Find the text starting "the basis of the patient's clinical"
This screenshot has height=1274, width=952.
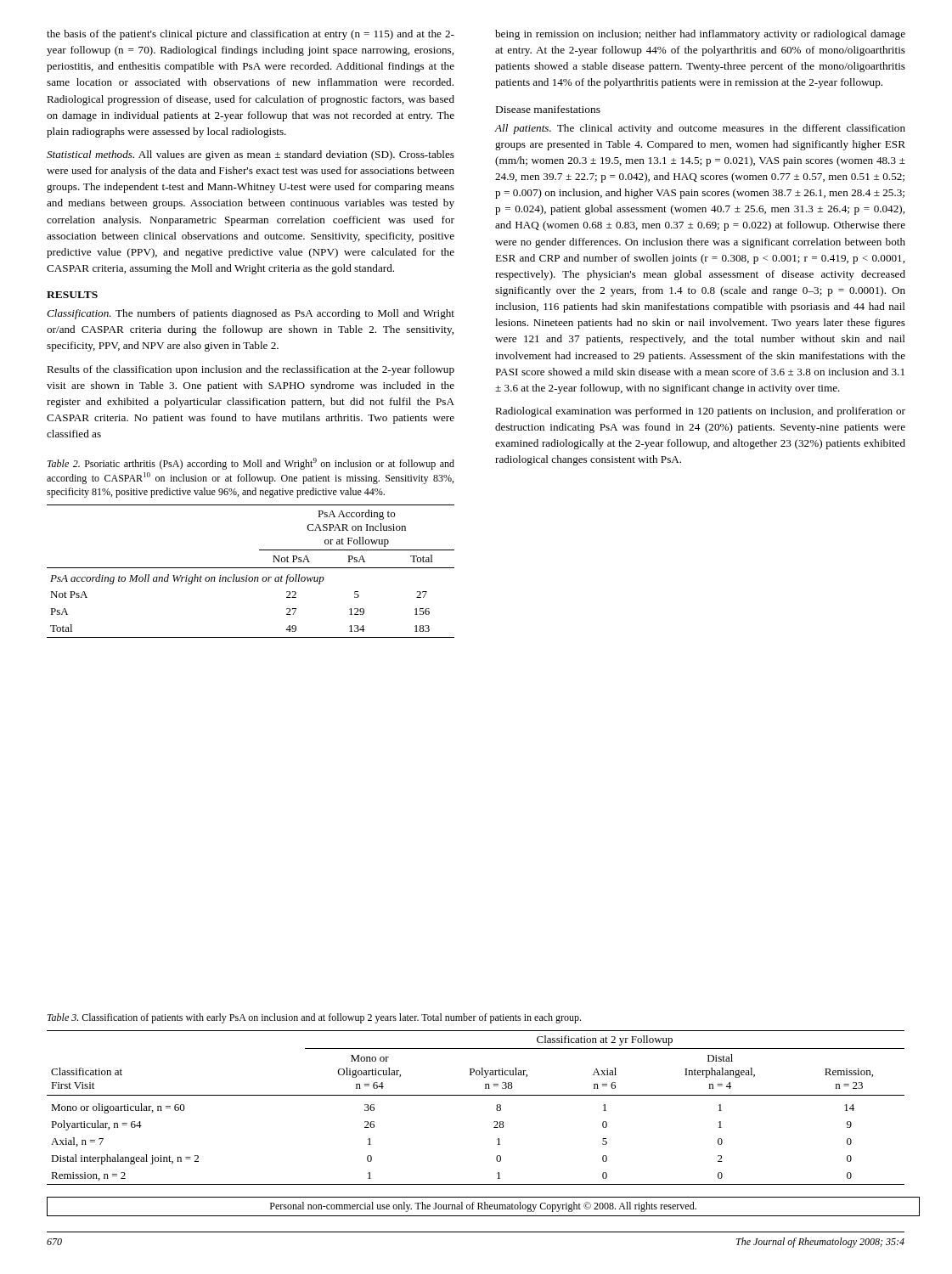click(x=251, y=82)
